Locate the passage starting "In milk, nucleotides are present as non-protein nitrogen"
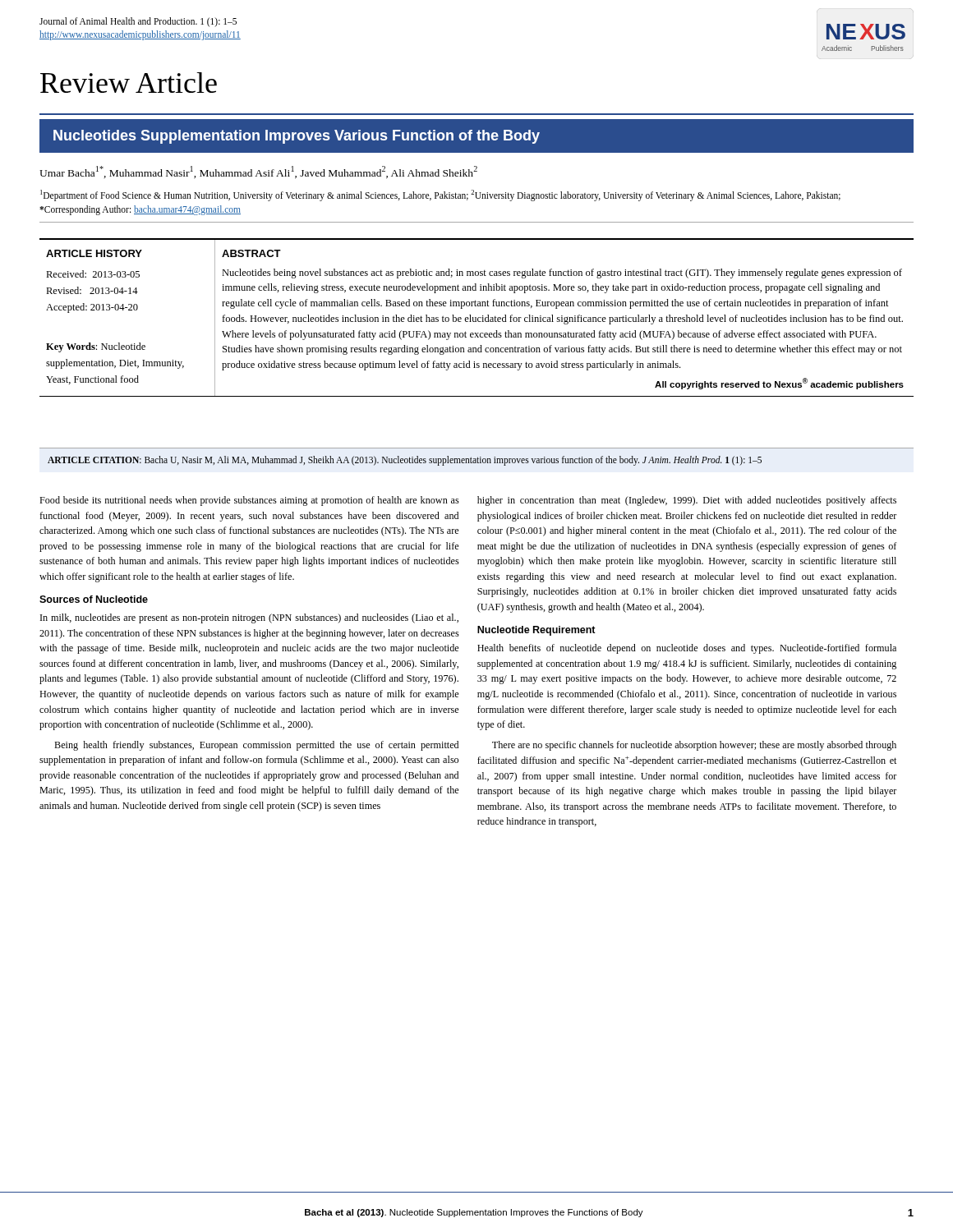953x1232 pixels. click(x=249, y=671)
